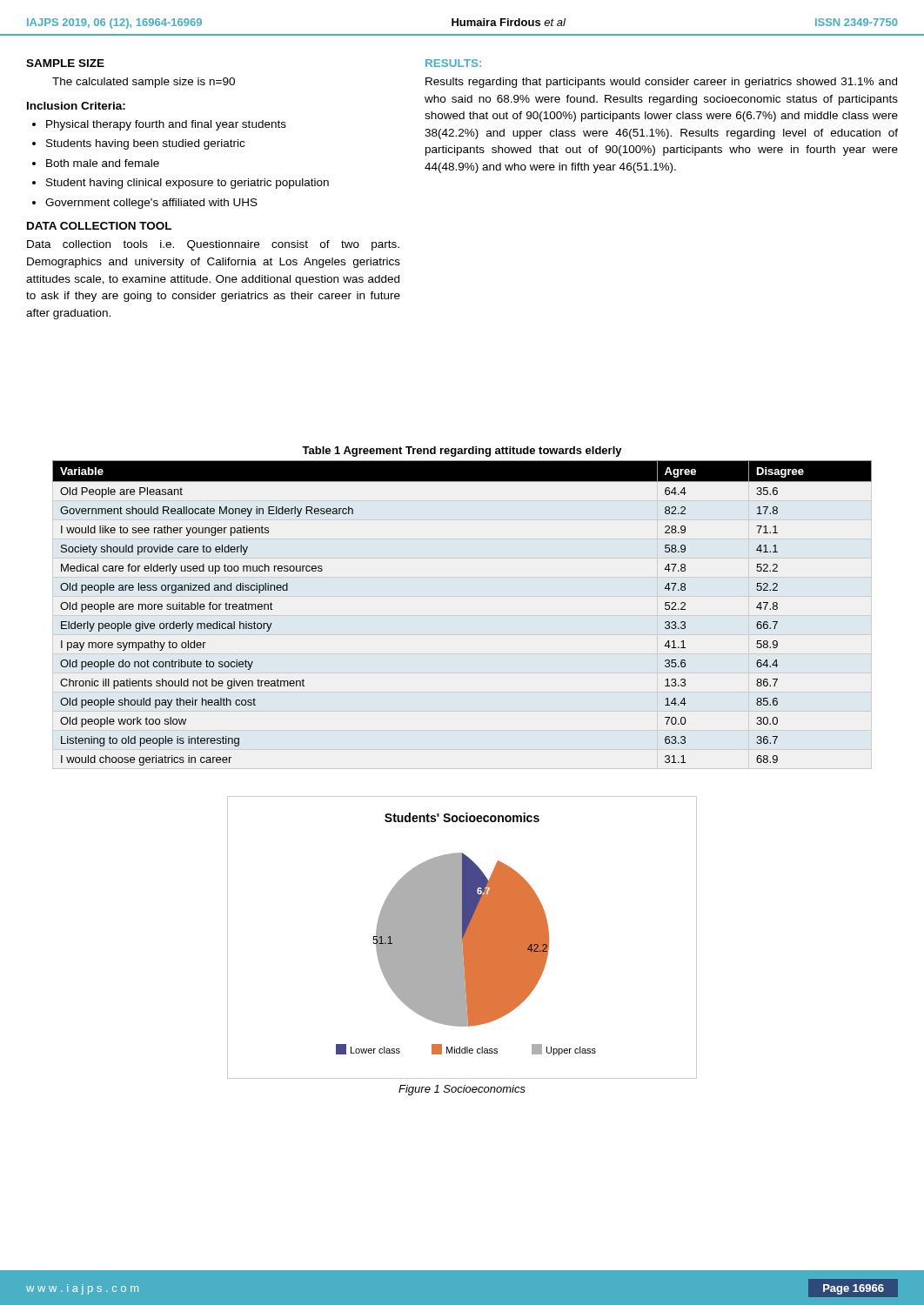This screenshot has height=1305, width=924.
Task: Click where it says "DATA COLLECTION TOOL"
Action: pyautogui.click(x=99, y=226)
